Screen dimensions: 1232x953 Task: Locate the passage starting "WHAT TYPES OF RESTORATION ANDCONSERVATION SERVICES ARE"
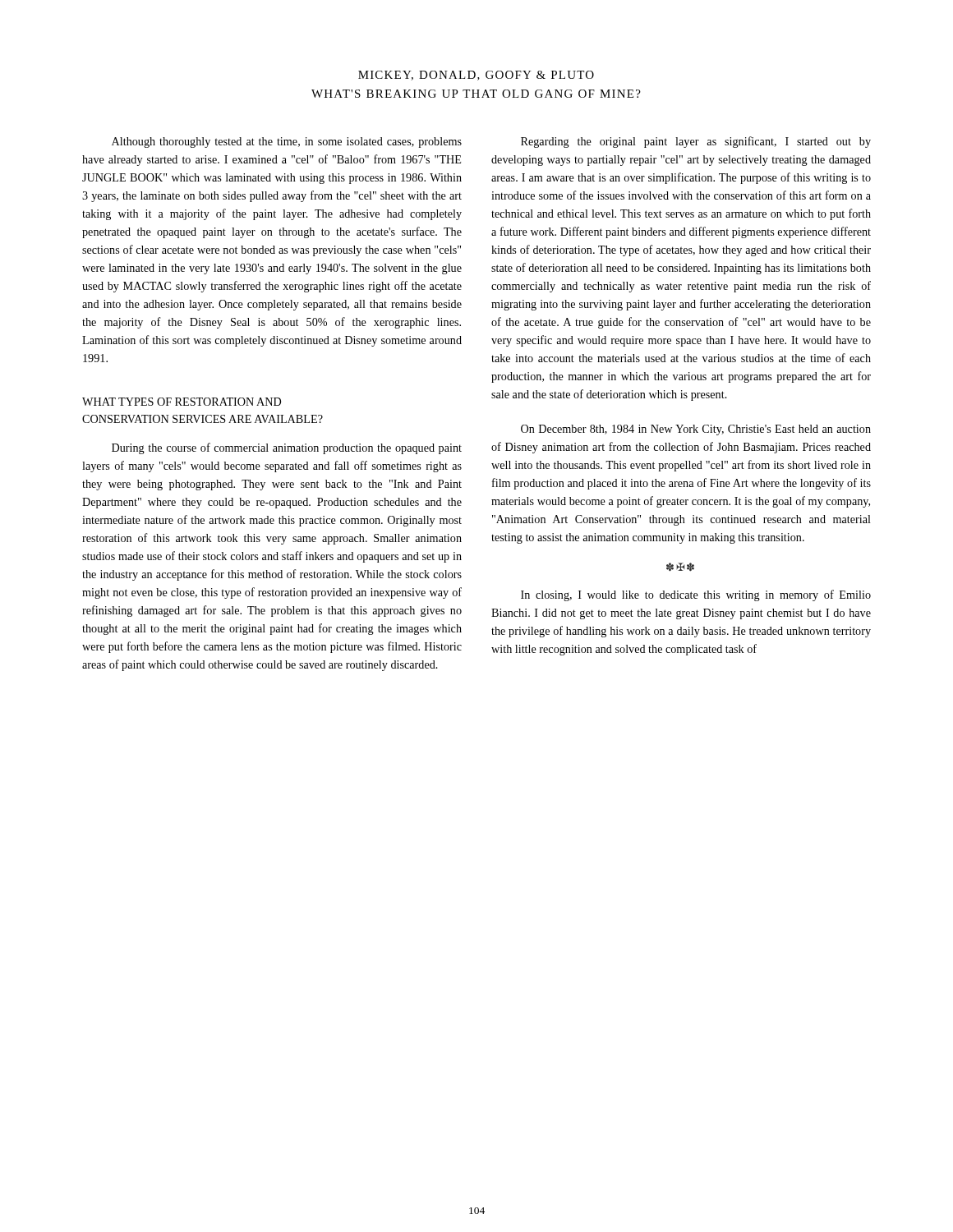[202, 410]
